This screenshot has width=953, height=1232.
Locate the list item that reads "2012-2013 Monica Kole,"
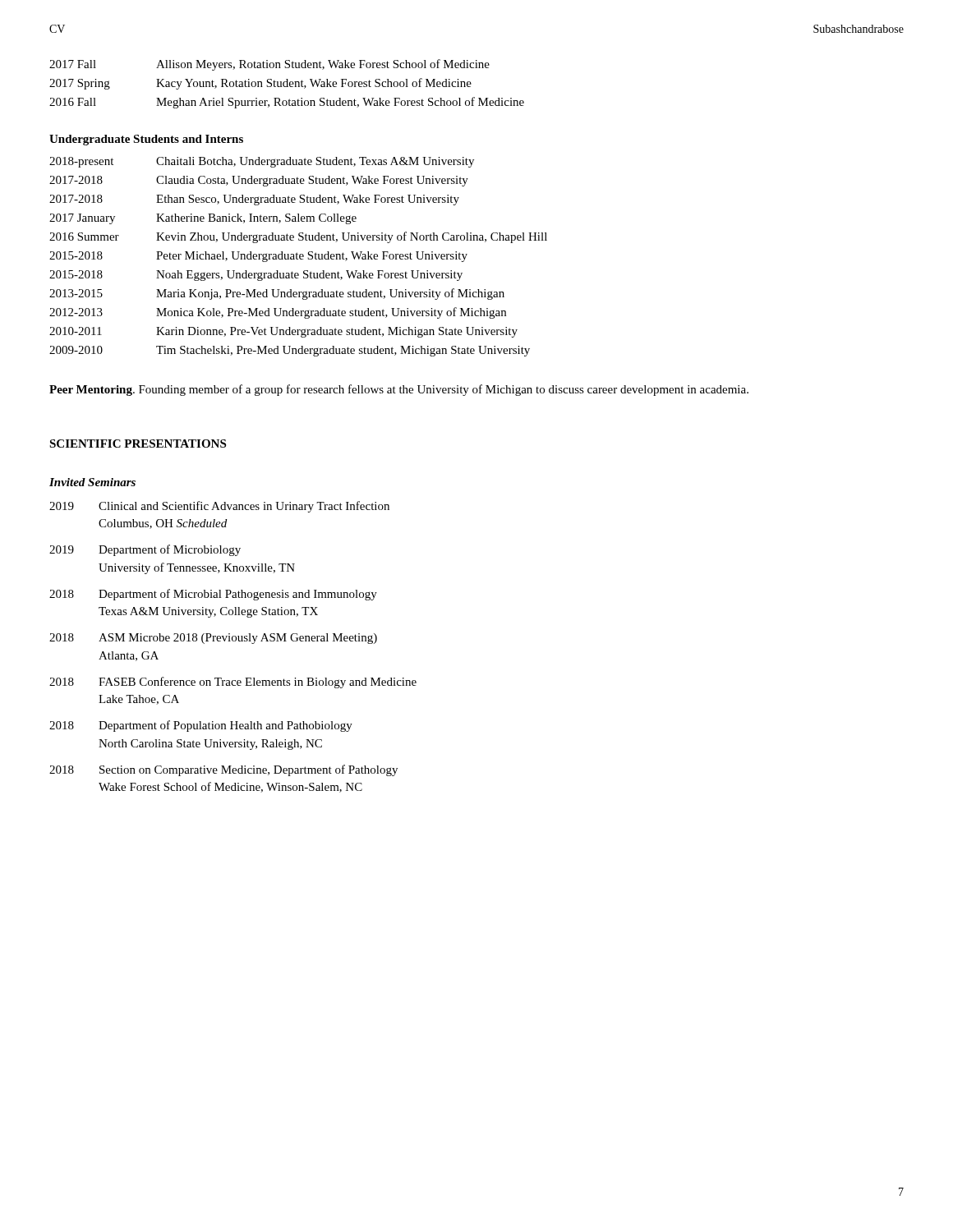(x=476, y=312)
